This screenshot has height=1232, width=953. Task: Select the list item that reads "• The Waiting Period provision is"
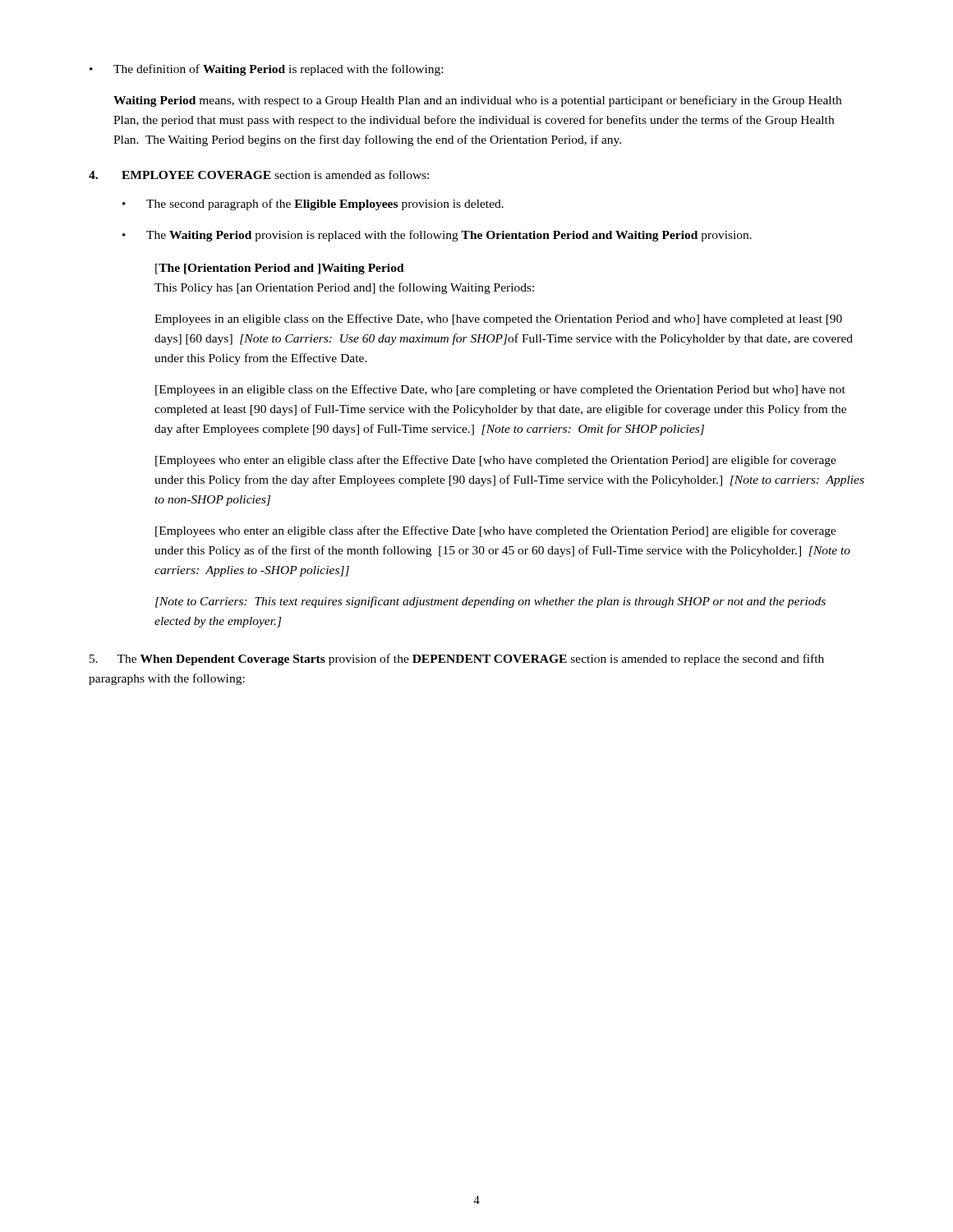493,235
